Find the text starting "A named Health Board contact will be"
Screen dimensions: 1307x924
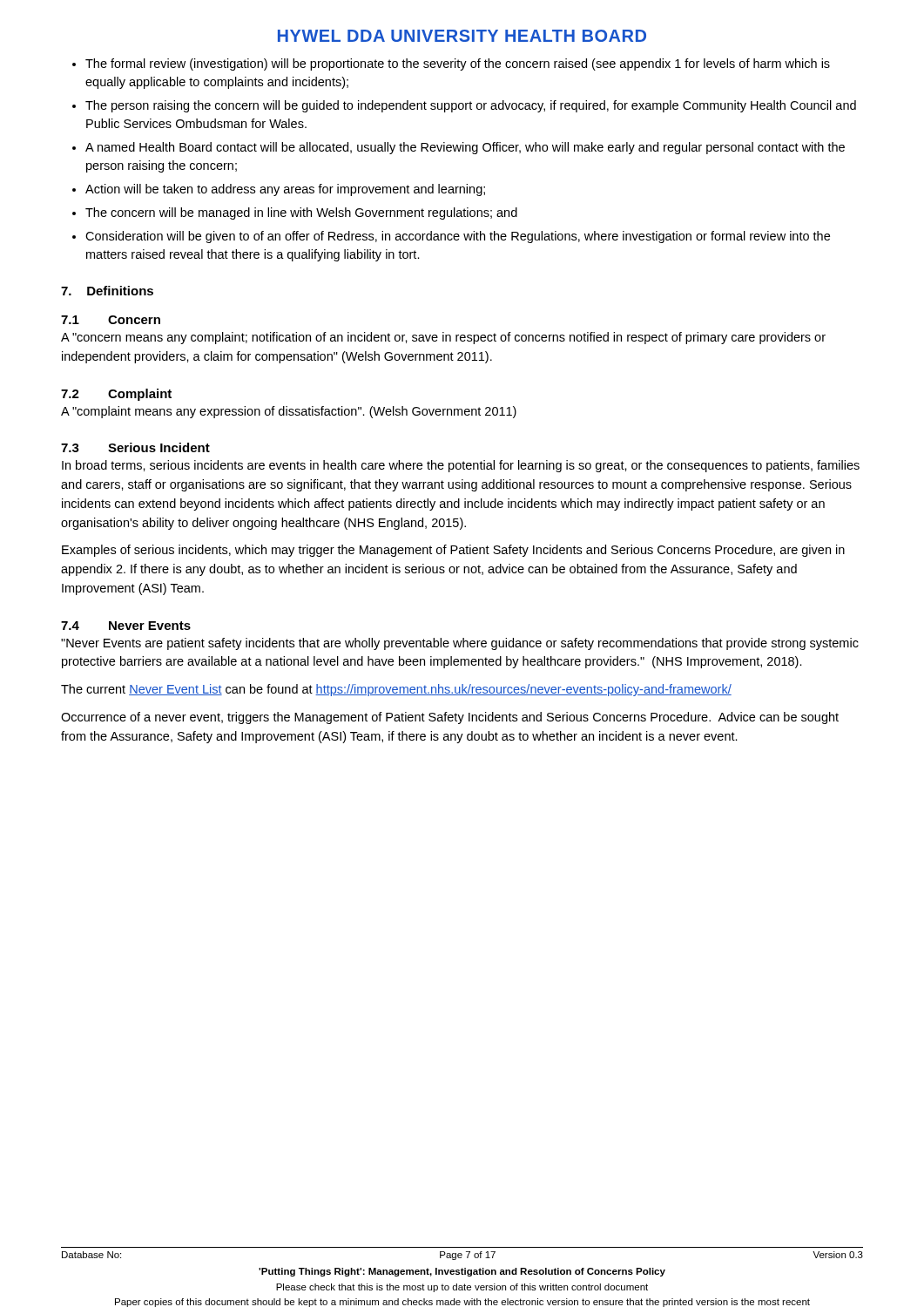pyautogui.click(x=465, y=157)
